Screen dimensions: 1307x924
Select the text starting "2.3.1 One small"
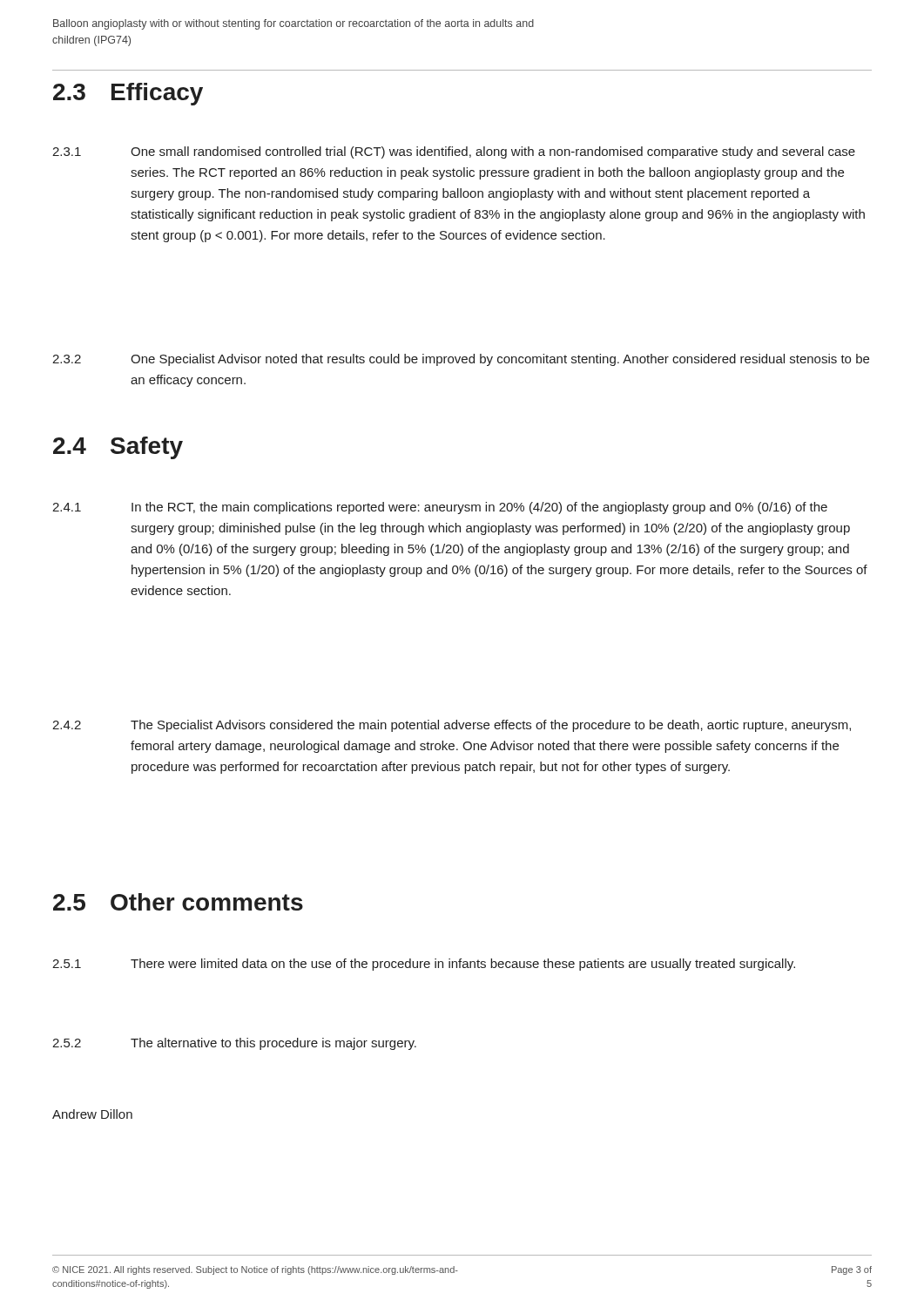tap(462, 193)
